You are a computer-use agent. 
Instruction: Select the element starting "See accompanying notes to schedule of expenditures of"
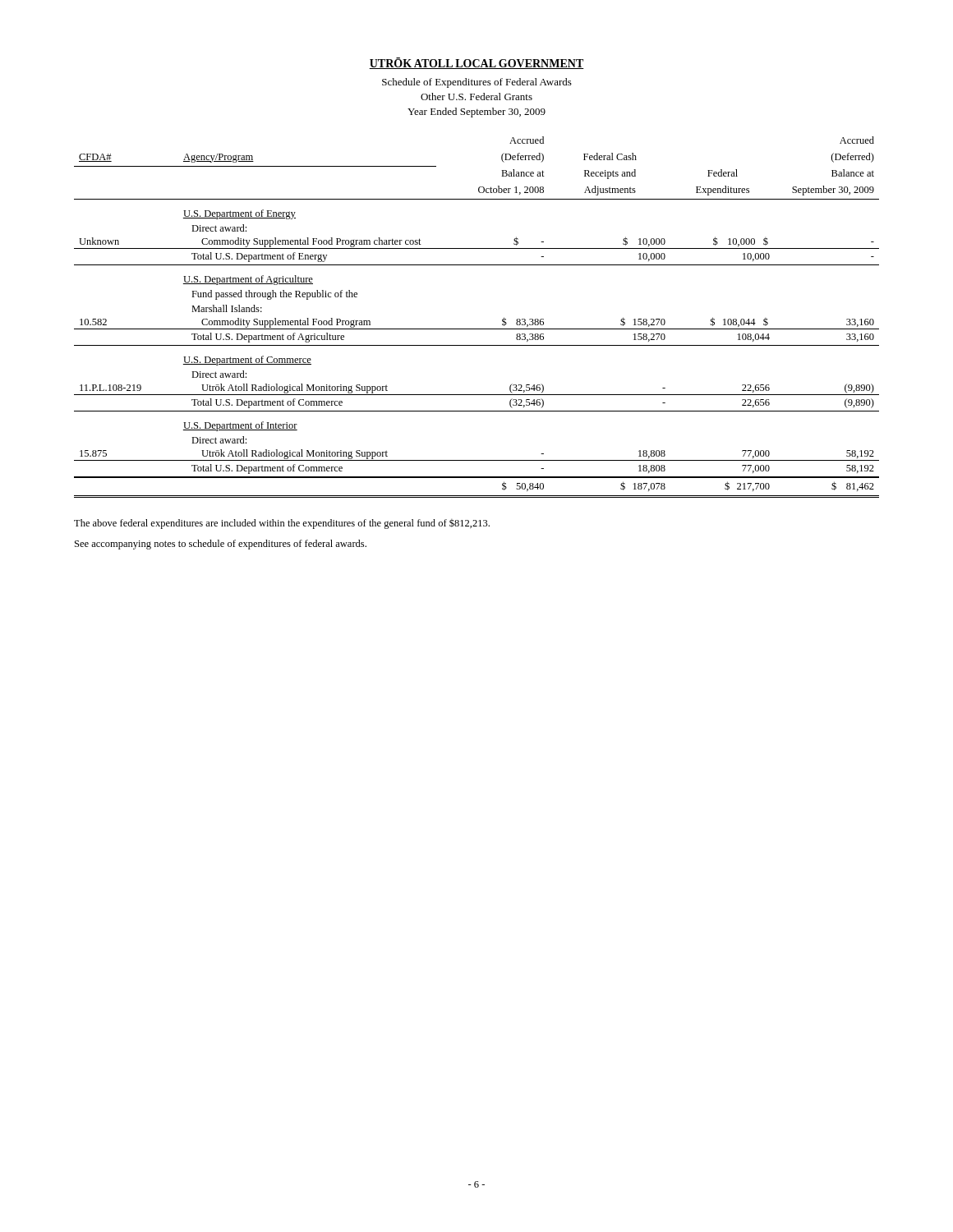221,544
